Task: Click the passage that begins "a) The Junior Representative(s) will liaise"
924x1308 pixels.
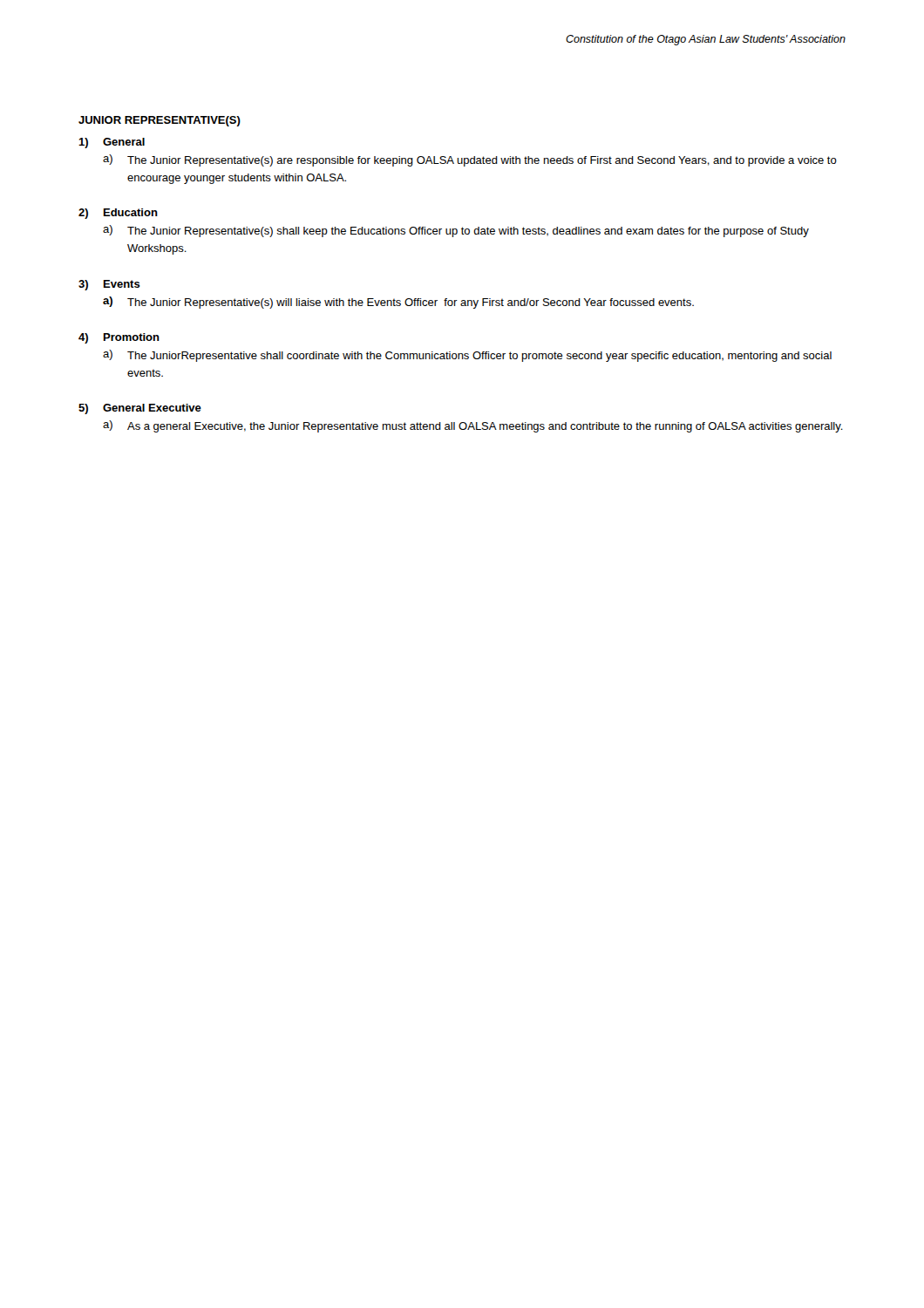Action: tap(399, 302)
